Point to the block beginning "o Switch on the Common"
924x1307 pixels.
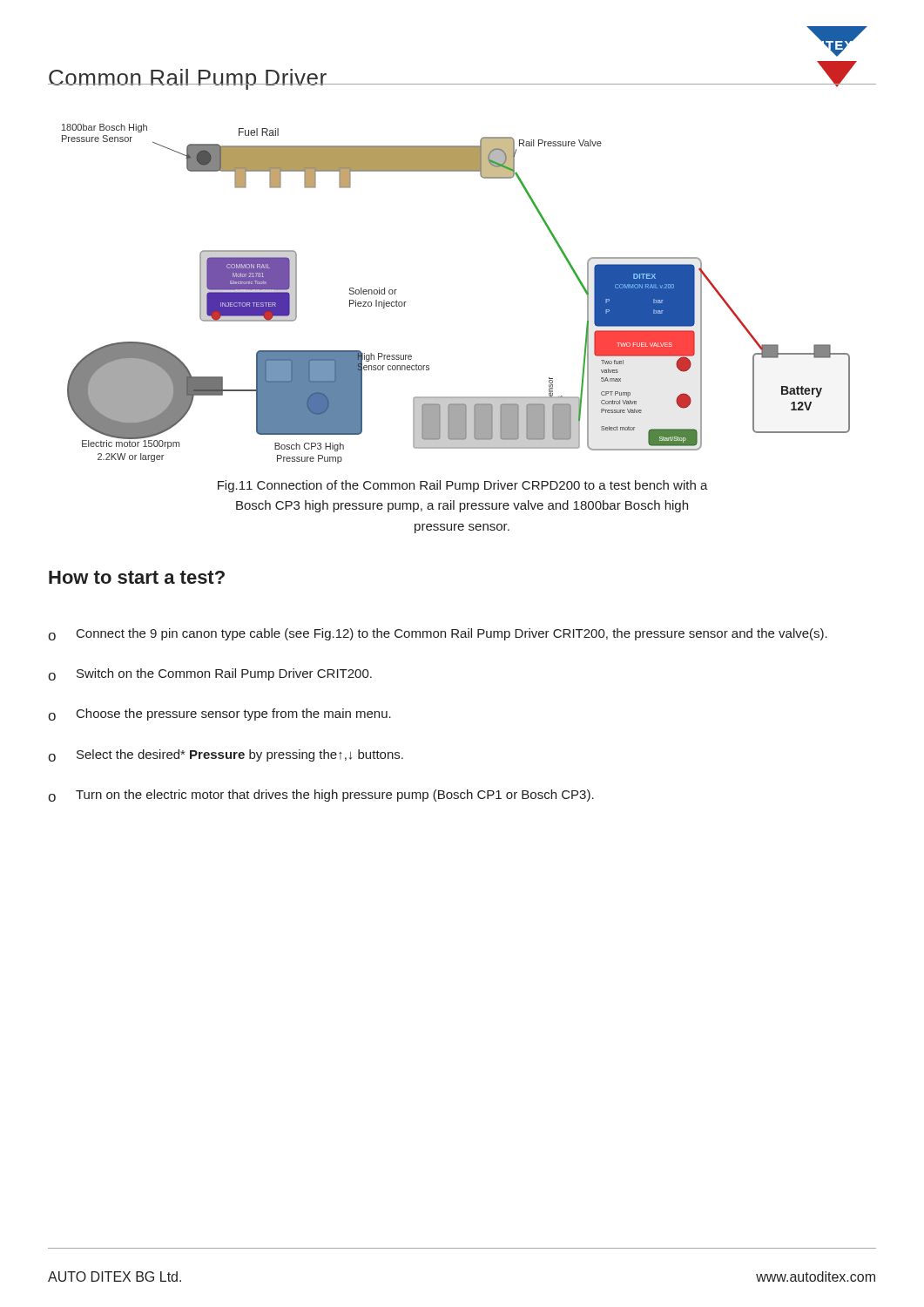pyautogui.click(x=210, y=674)
